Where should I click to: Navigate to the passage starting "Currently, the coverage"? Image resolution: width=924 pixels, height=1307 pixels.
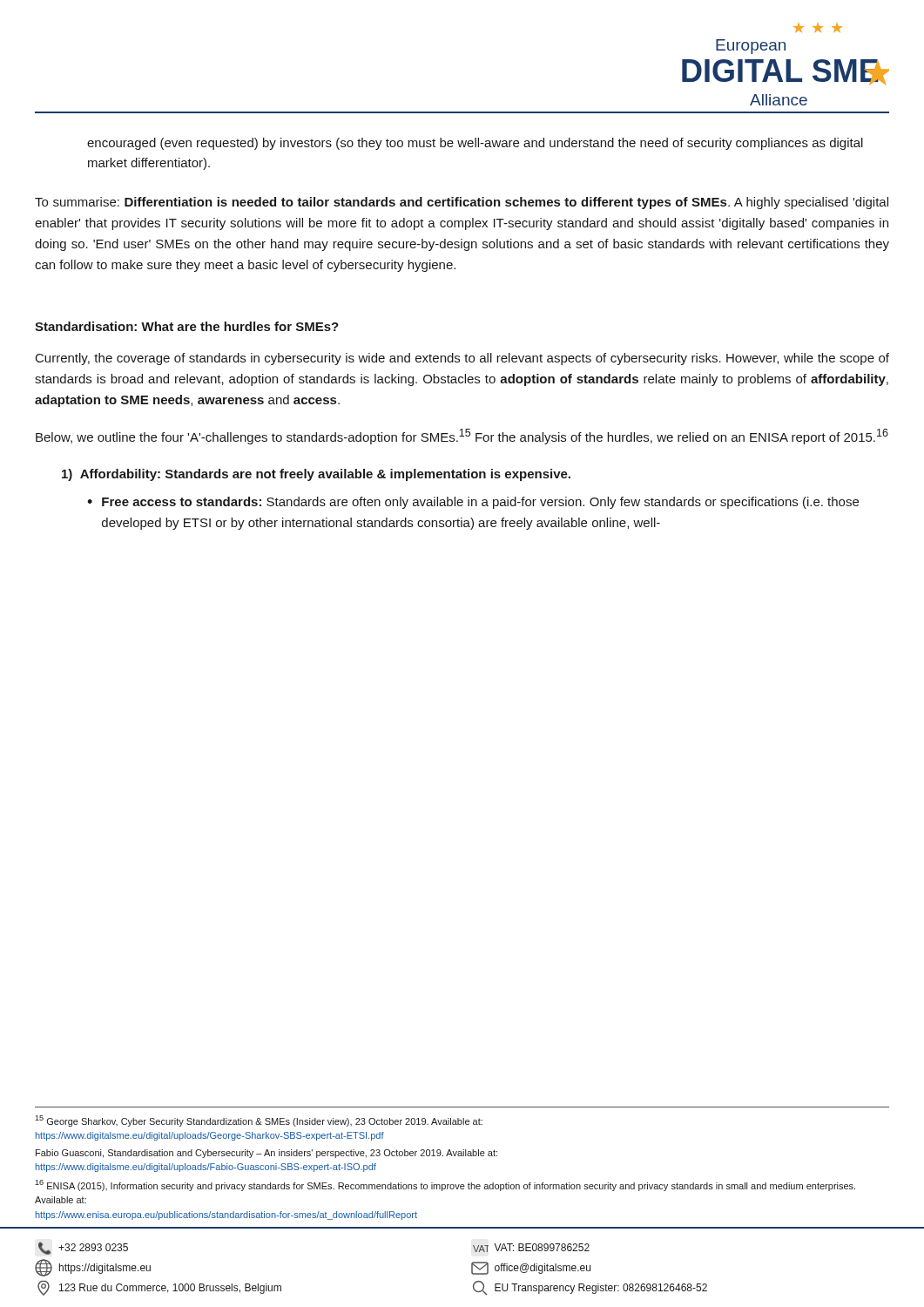(462, 379)
